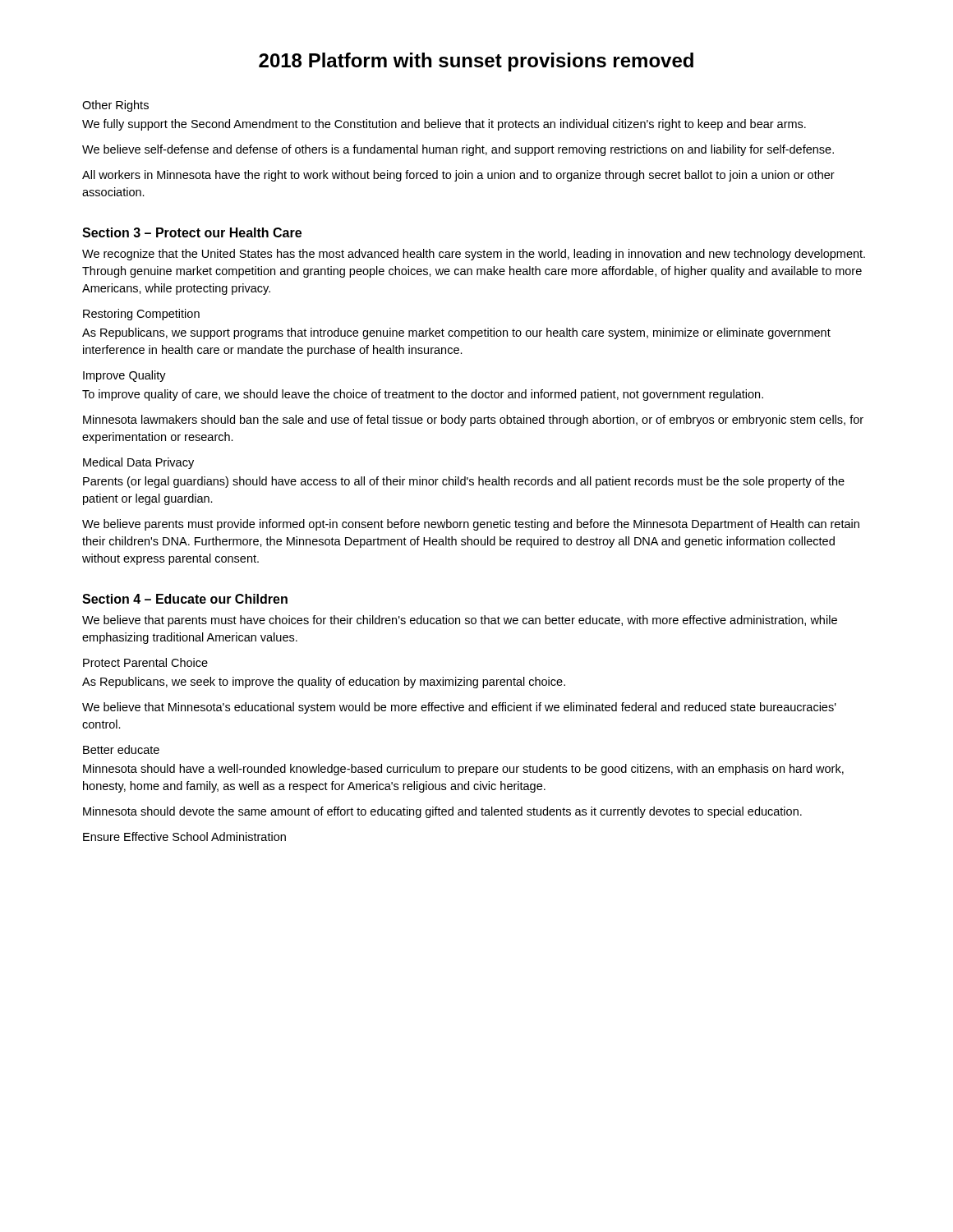Navigate to the element starting "Parents (or legal guardians)"
The image size is (953, 1232).
(463, 490)
